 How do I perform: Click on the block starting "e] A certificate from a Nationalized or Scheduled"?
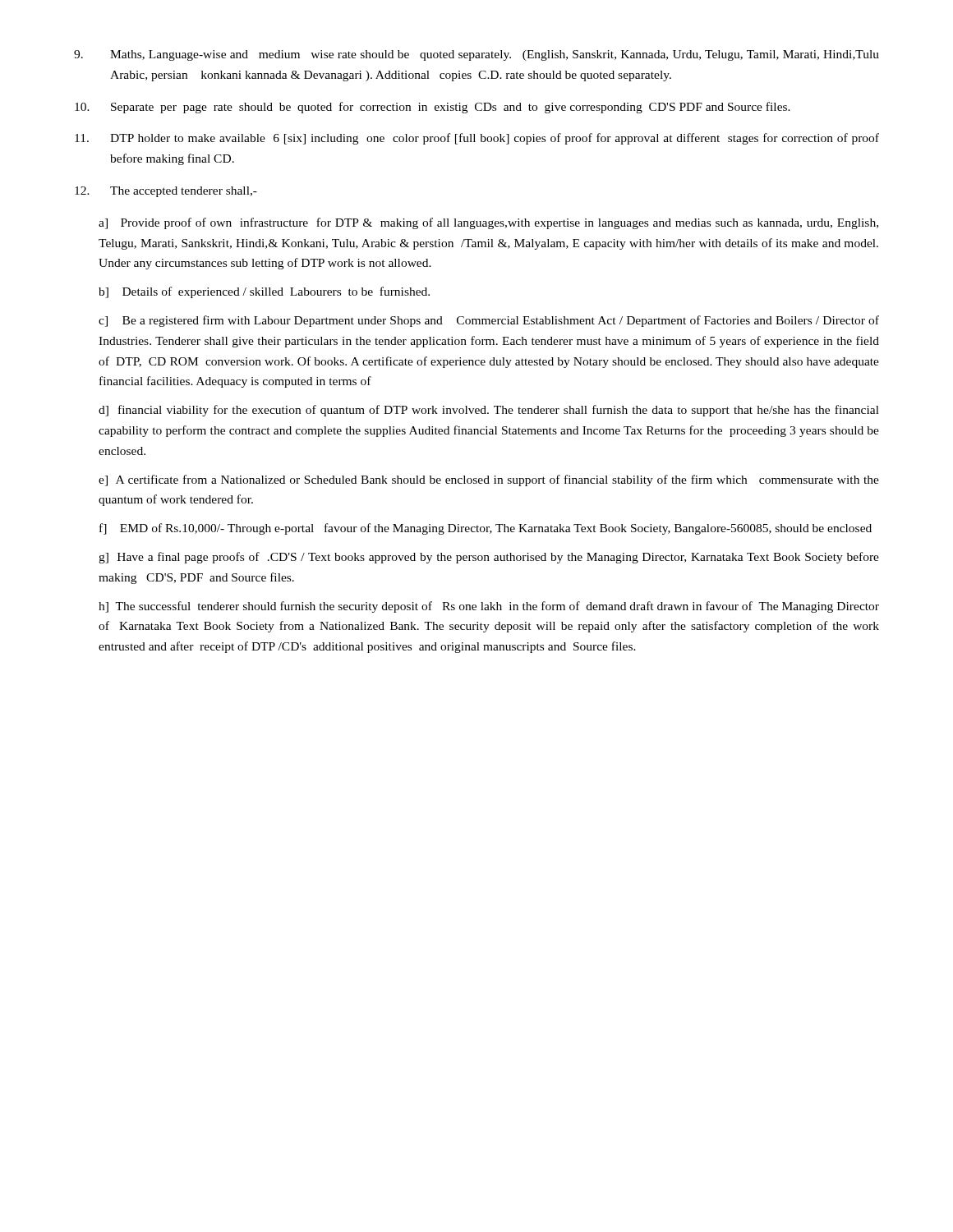[489, 489]
